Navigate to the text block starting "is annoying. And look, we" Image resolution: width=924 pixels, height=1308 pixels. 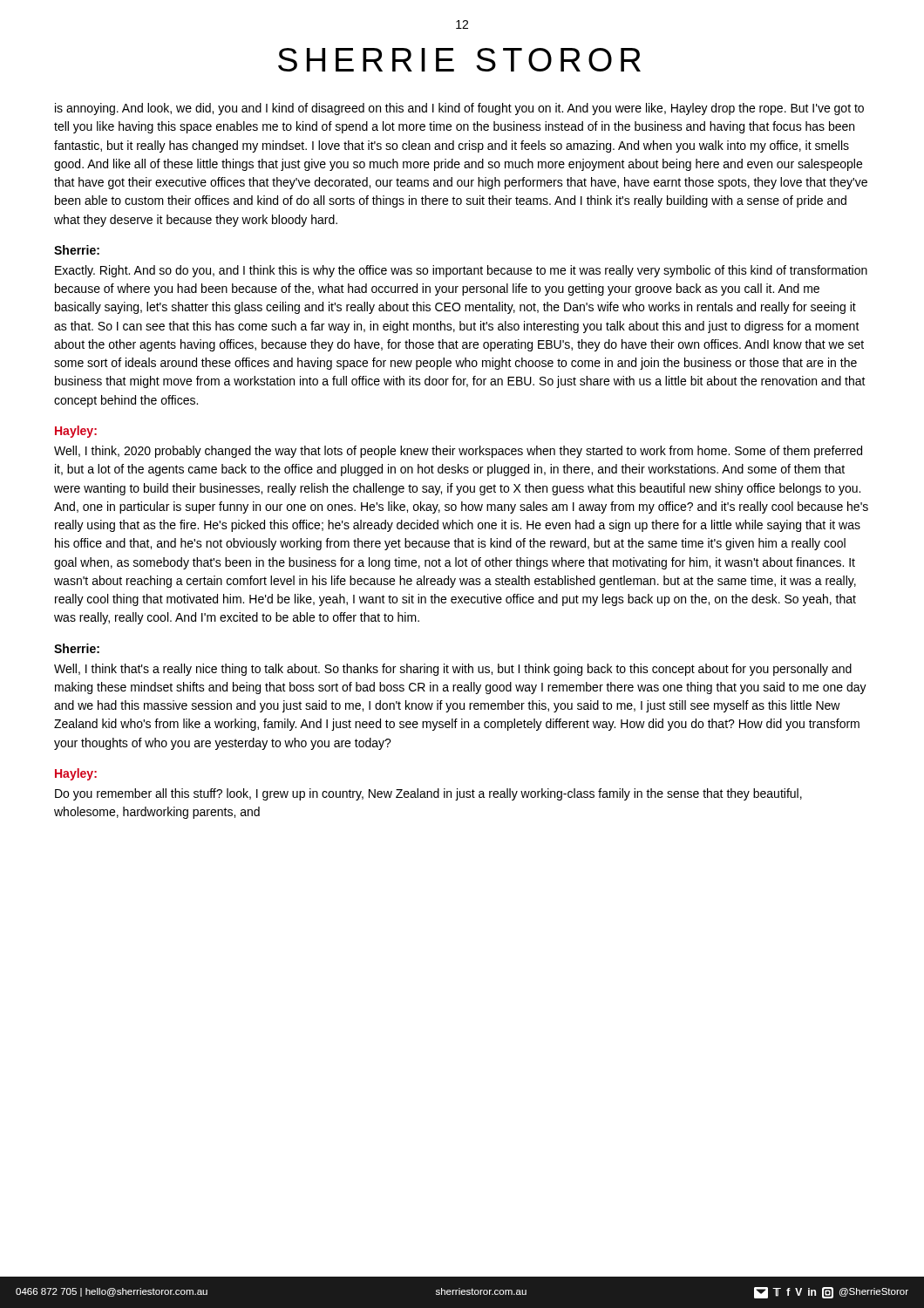tap(461, 164)
